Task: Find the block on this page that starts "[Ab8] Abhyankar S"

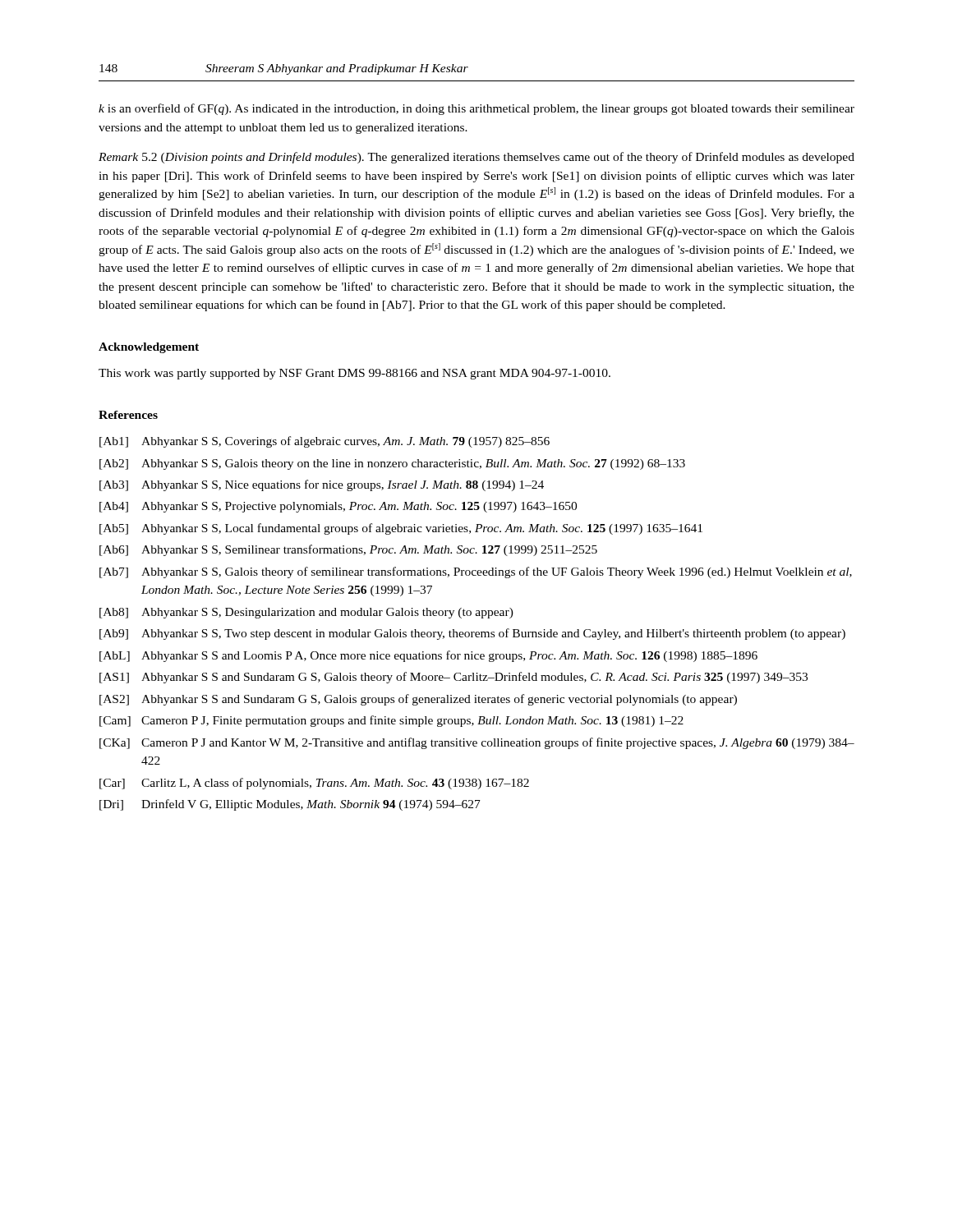Action: [x=476, y=612]
